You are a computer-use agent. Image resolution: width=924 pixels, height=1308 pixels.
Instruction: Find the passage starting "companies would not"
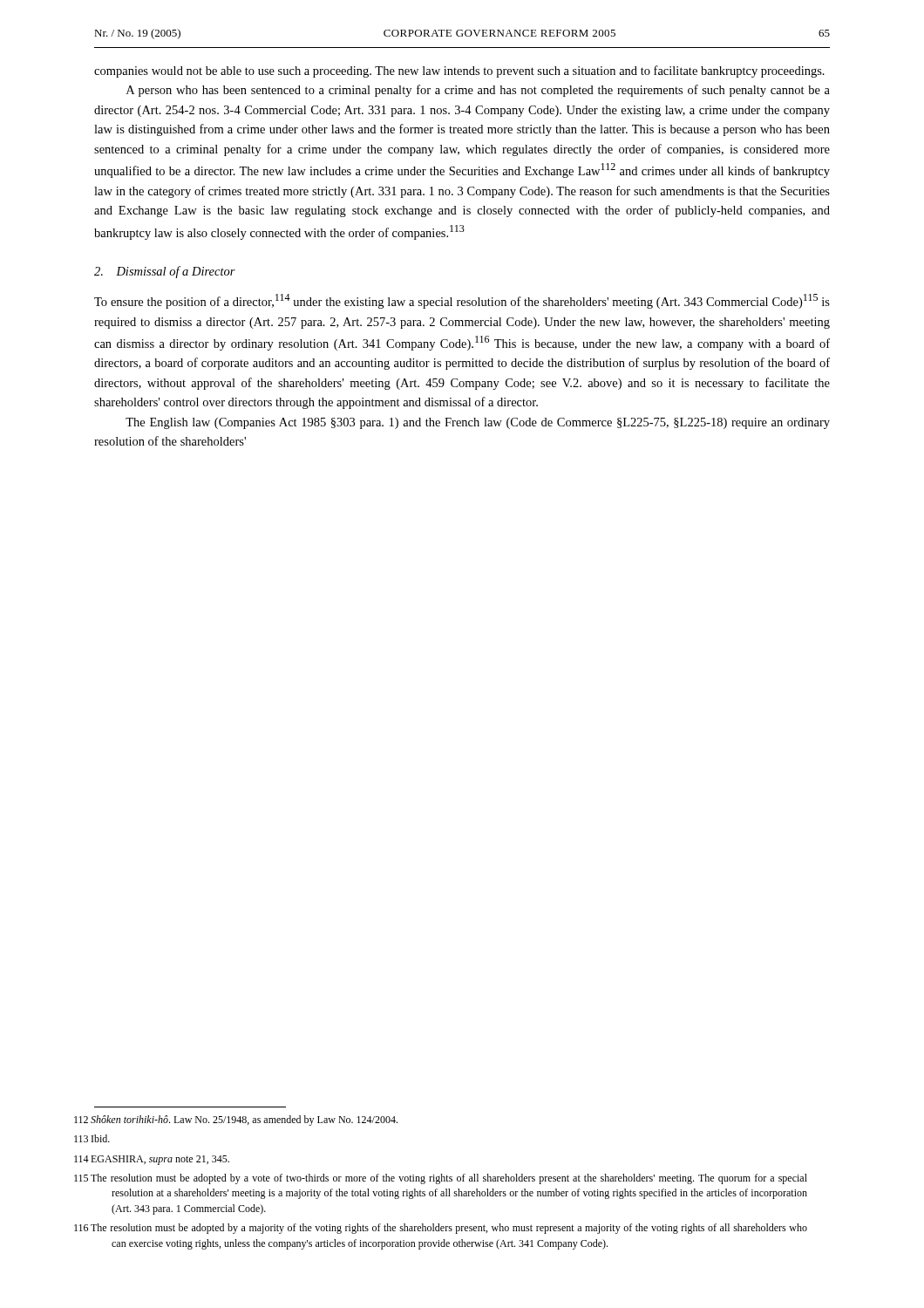point(462,71)
